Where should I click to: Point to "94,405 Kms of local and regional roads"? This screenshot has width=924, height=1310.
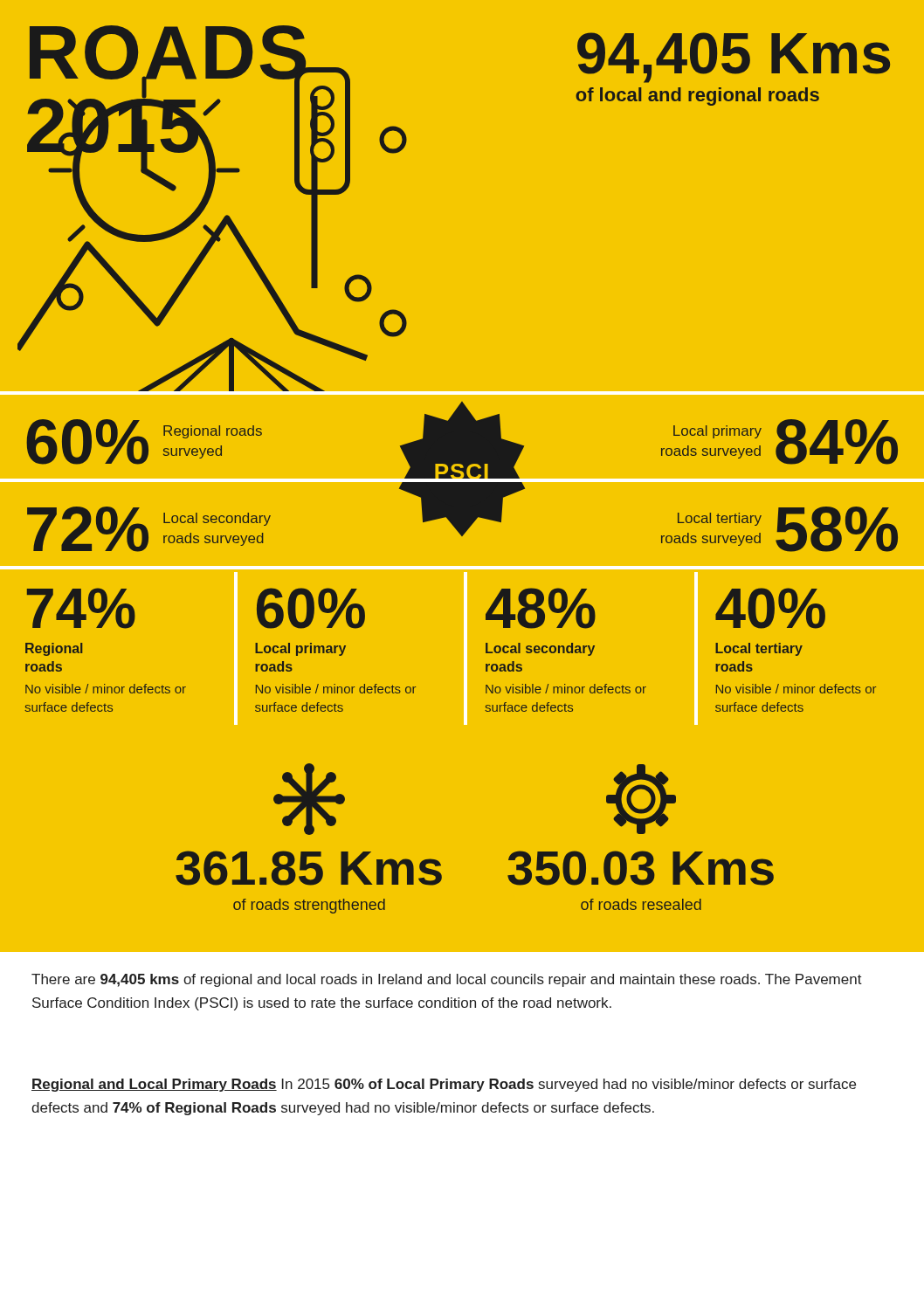[734, 66]
